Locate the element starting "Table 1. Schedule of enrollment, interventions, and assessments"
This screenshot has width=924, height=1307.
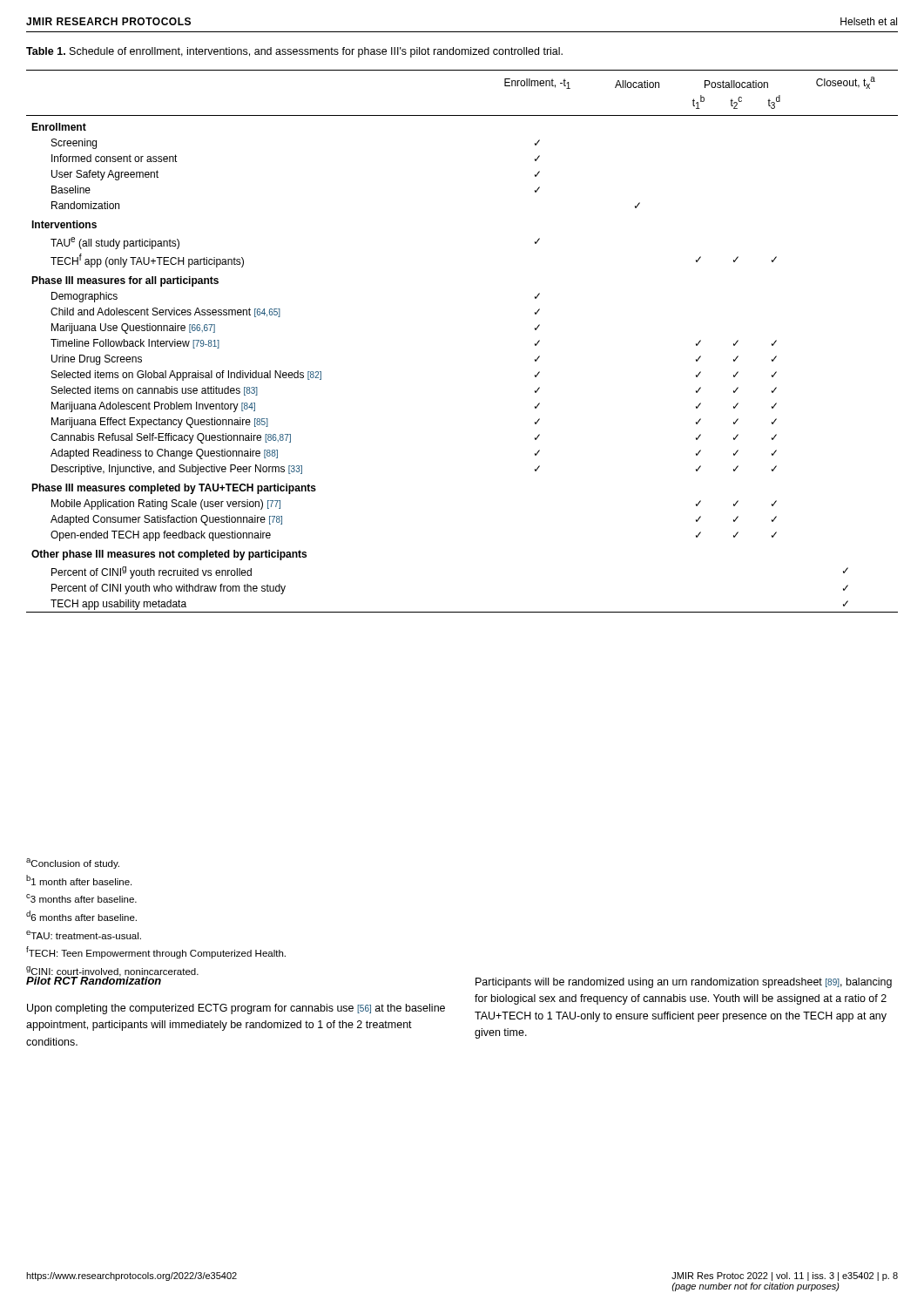[295, 51]
